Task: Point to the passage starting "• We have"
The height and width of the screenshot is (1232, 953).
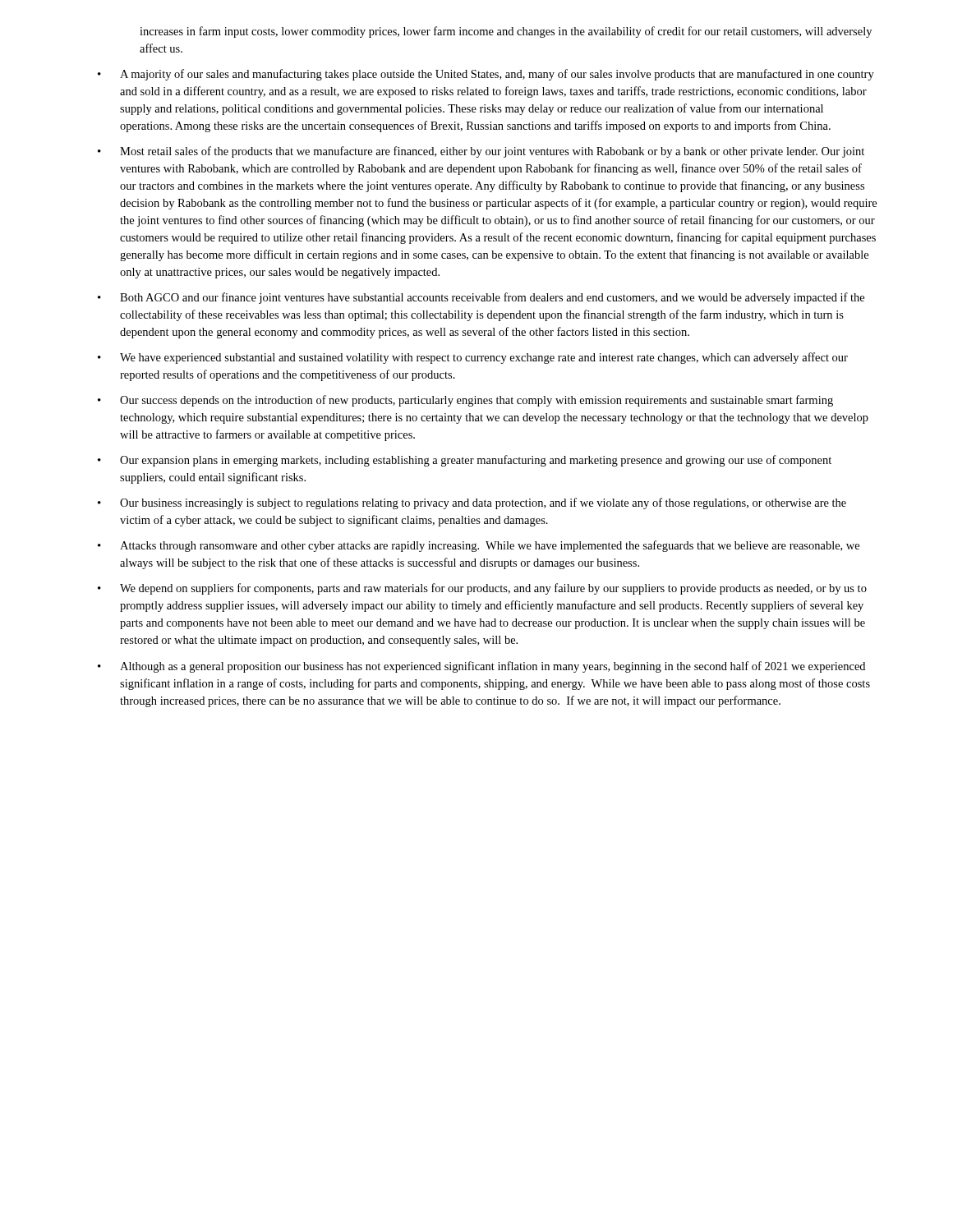Action: pos(488,367)
